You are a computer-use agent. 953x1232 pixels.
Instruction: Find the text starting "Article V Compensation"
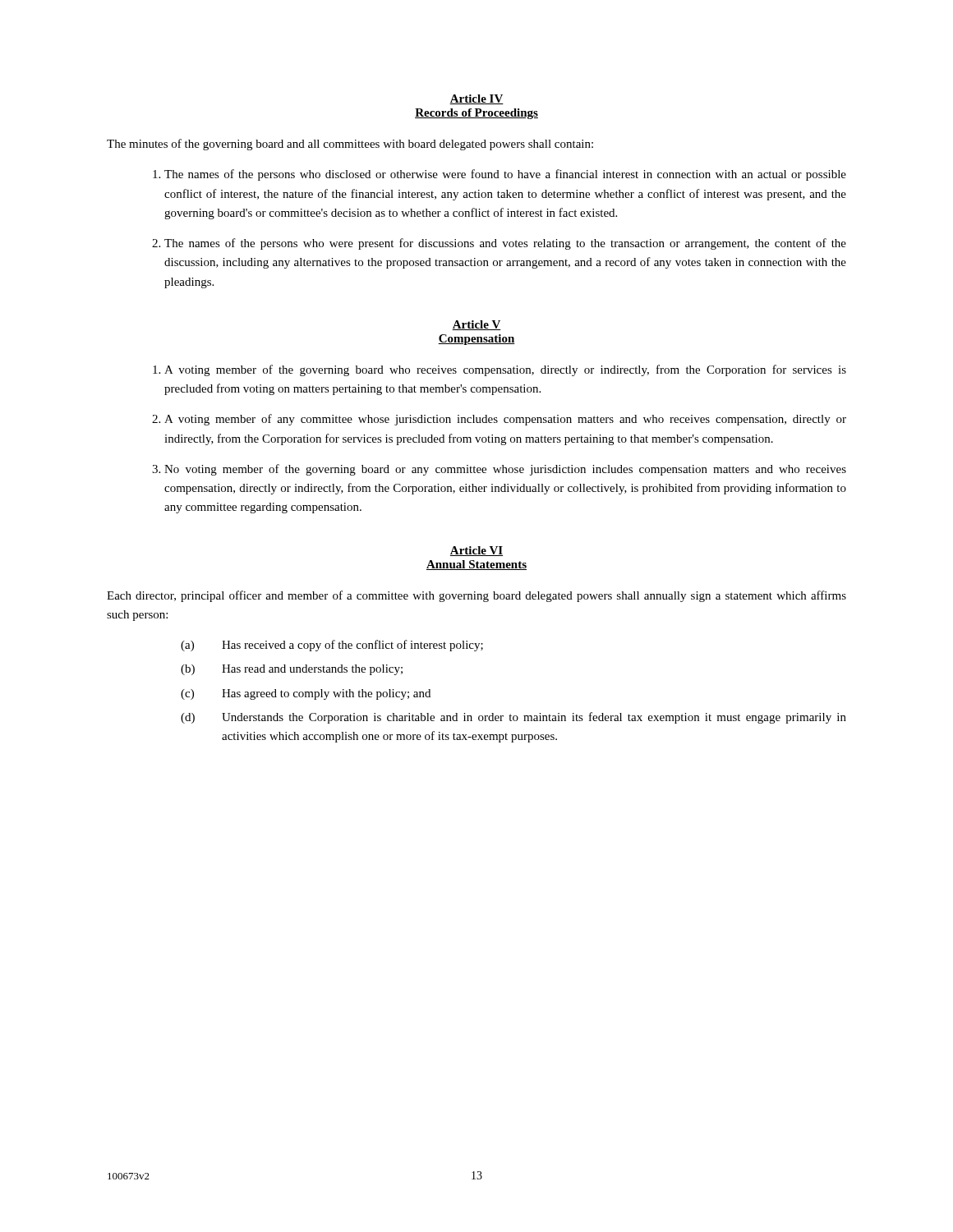point(476,331)
